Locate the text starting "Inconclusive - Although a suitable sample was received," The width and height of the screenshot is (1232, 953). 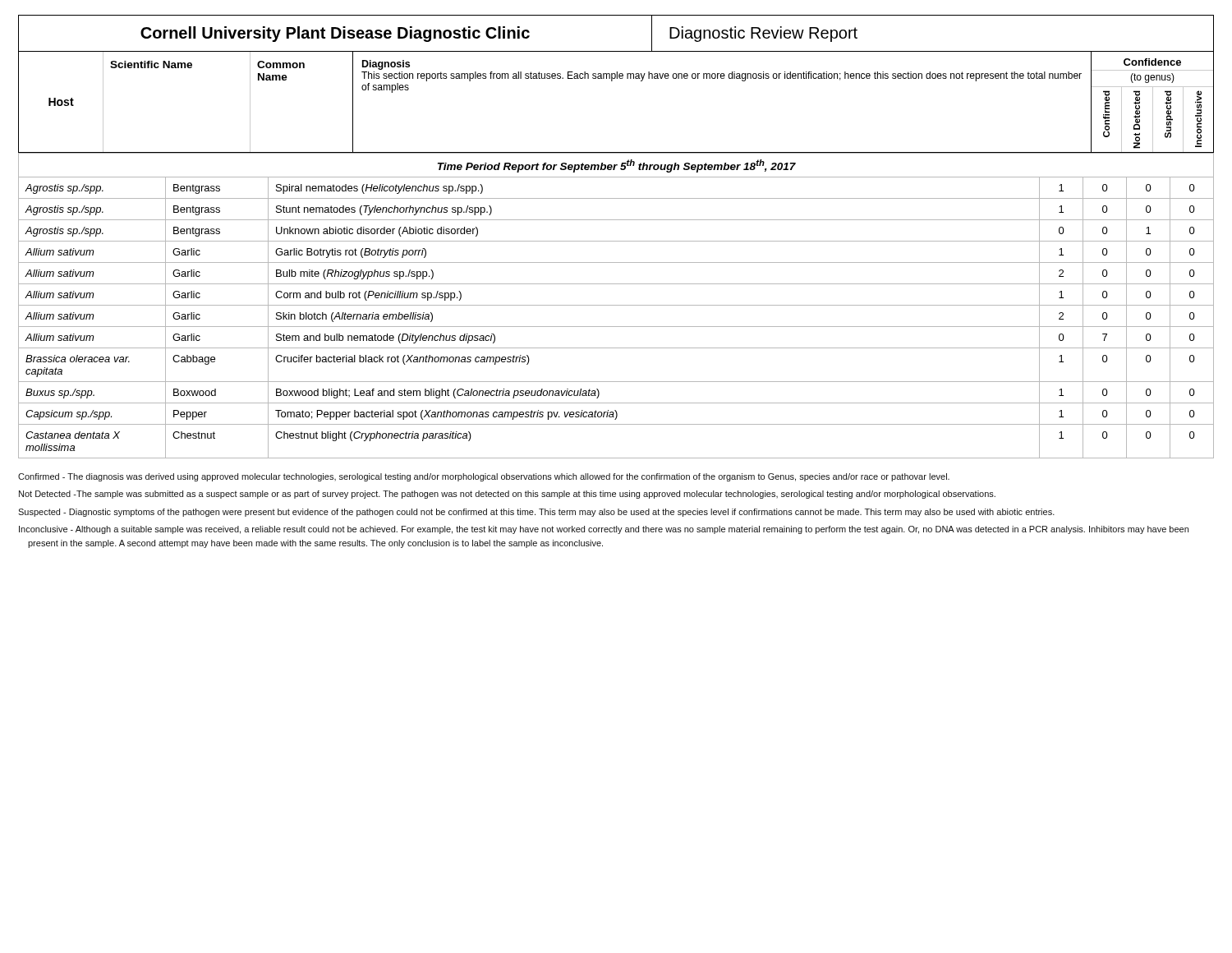click(604, 536)
